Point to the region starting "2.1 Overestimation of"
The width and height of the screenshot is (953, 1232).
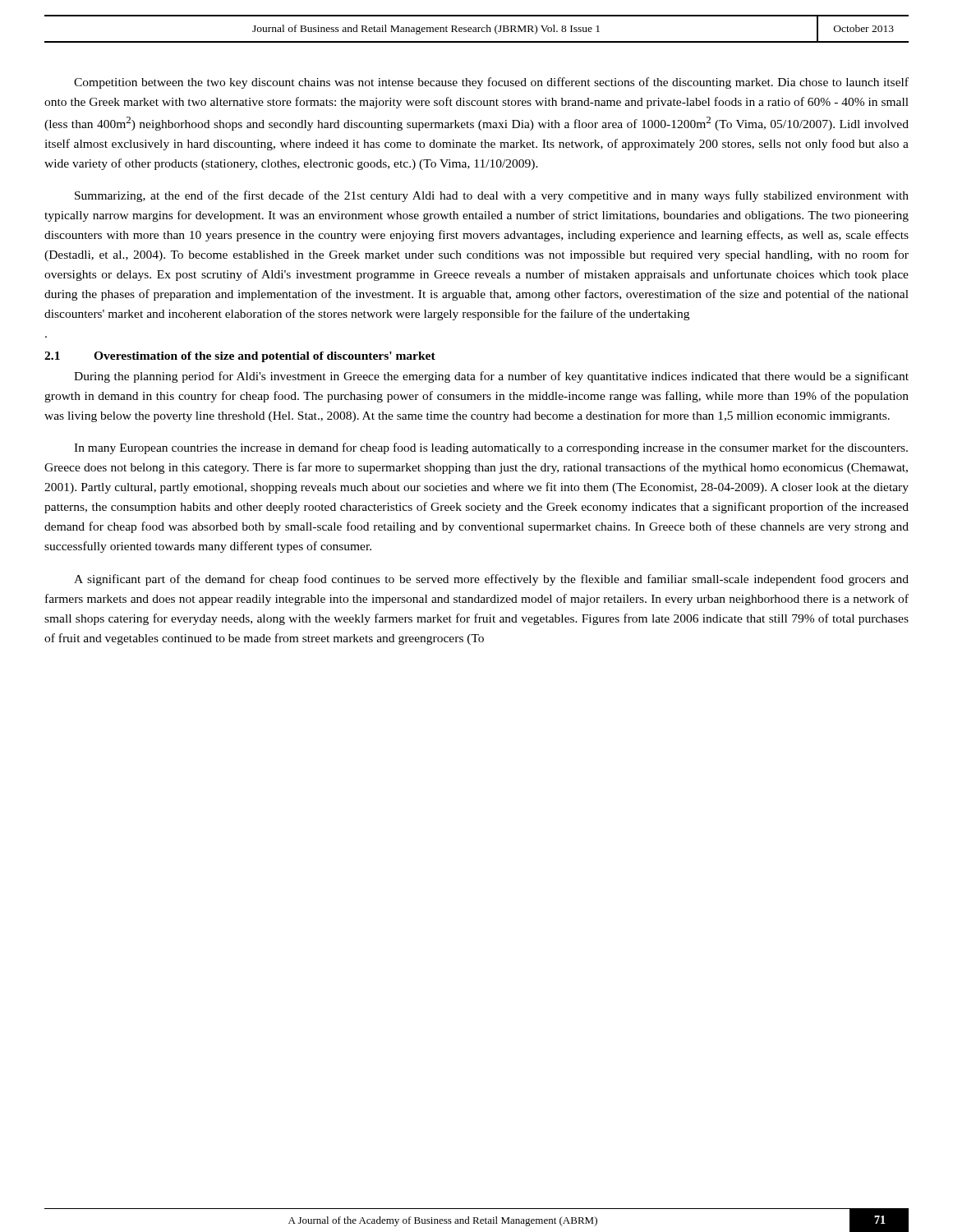click(x=240, y=356)
